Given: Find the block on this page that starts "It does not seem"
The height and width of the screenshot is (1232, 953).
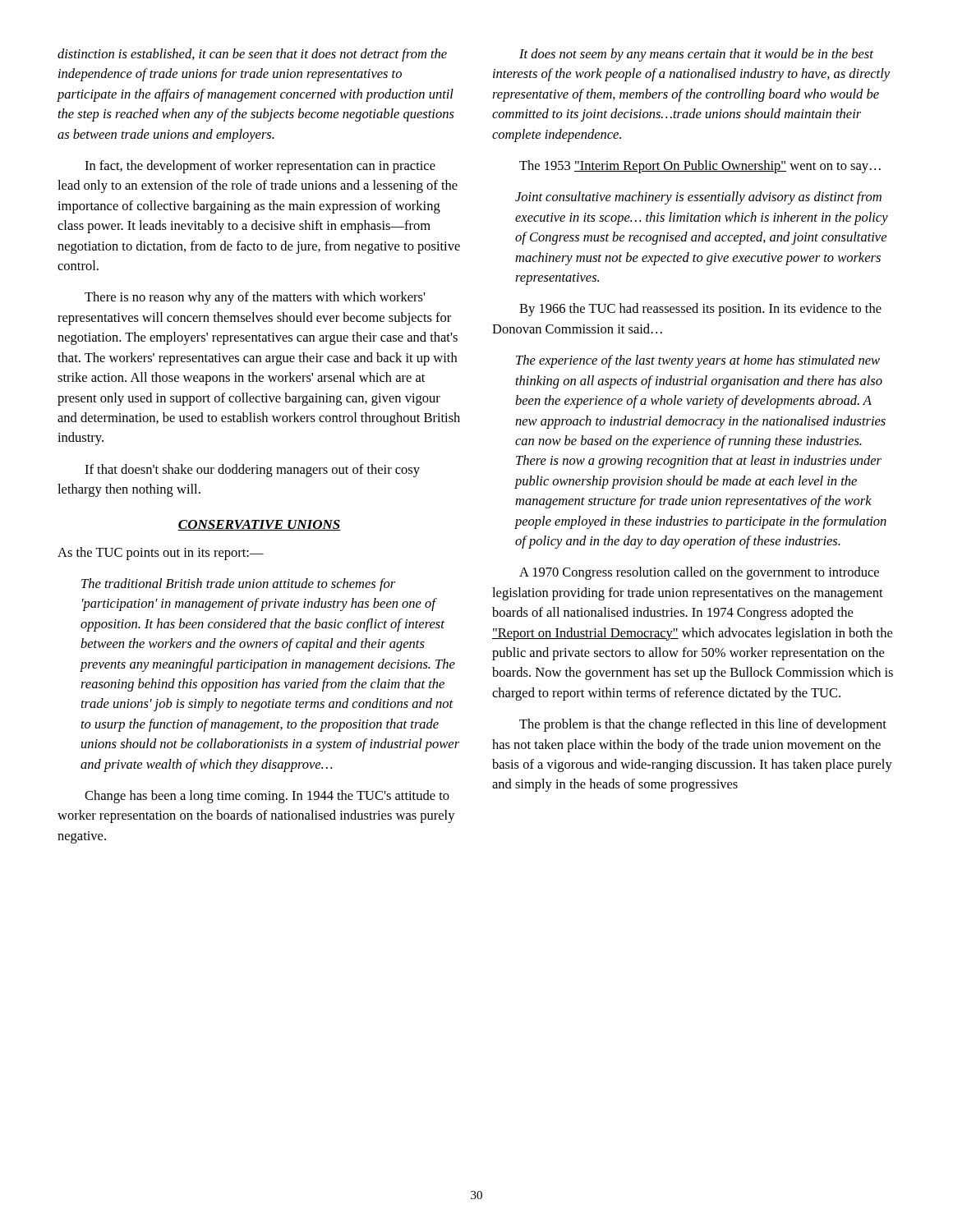Looking at the screenshot, I should (x=694, y=94).
